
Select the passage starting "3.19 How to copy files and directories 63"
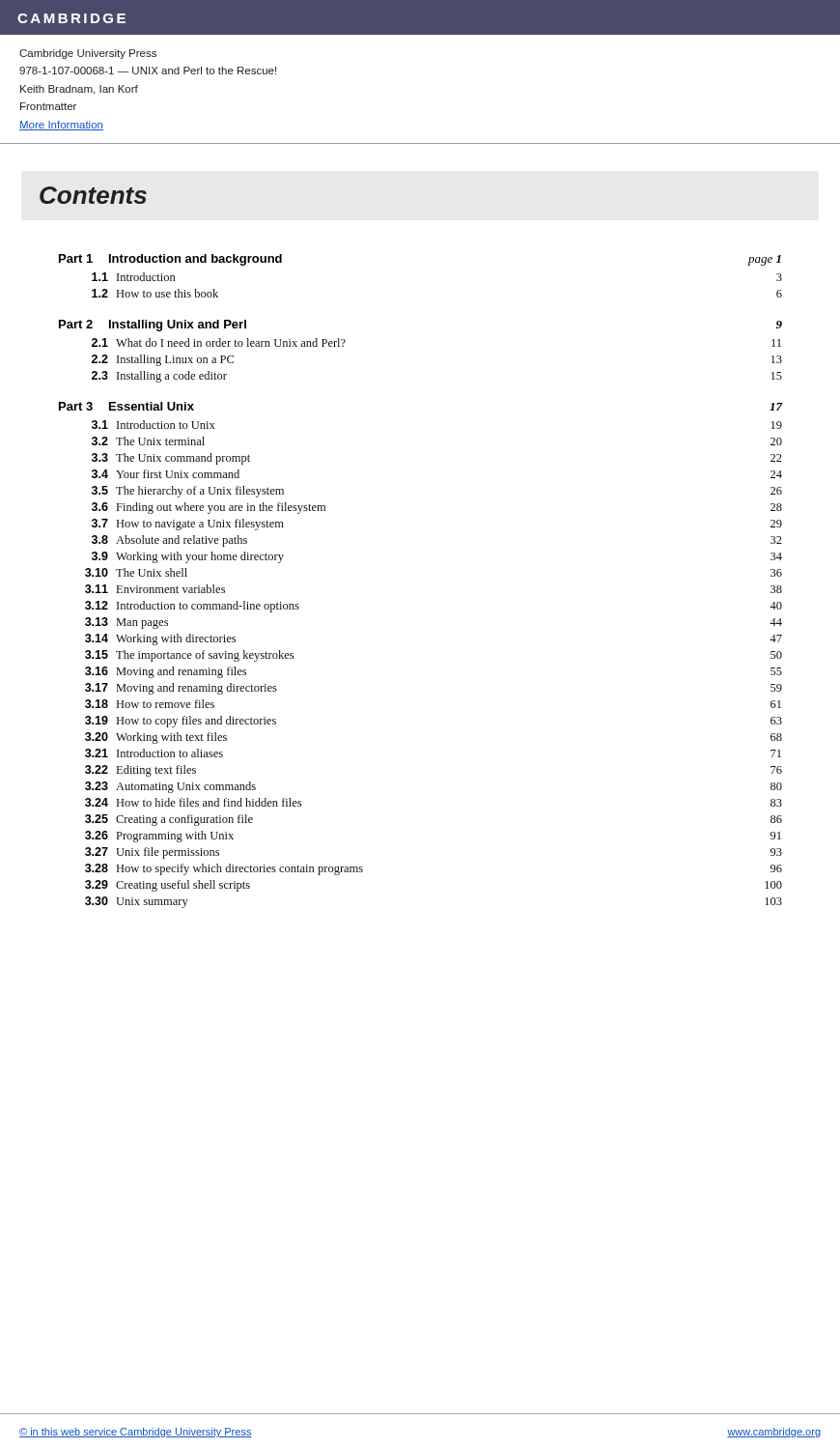pos(183,721)
